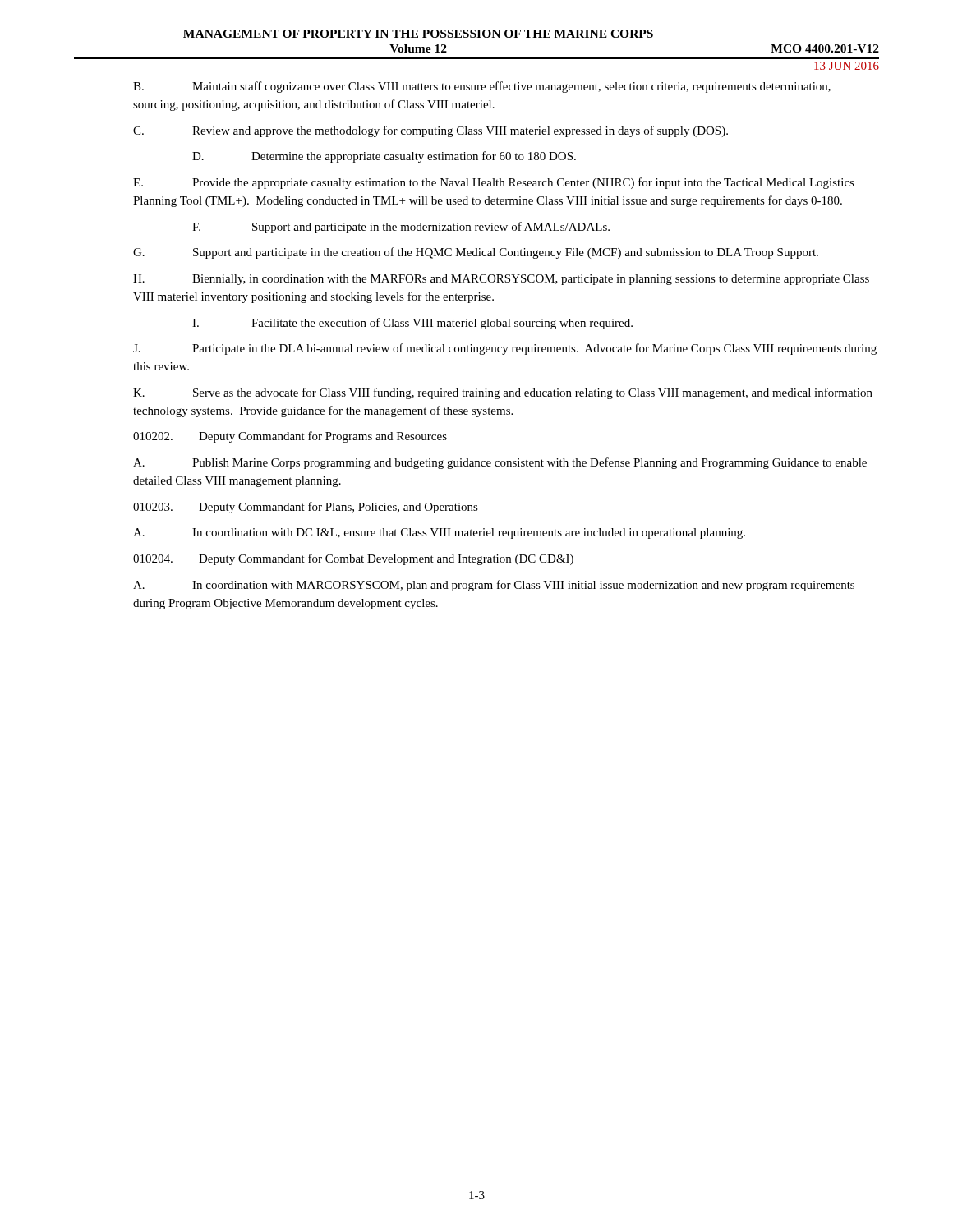Point to the block beginning "I.Facilitate the execution of Class VIII"
Image resolution: width=953 pixels, height=1232 pixels.
click(x=536, y=323)
